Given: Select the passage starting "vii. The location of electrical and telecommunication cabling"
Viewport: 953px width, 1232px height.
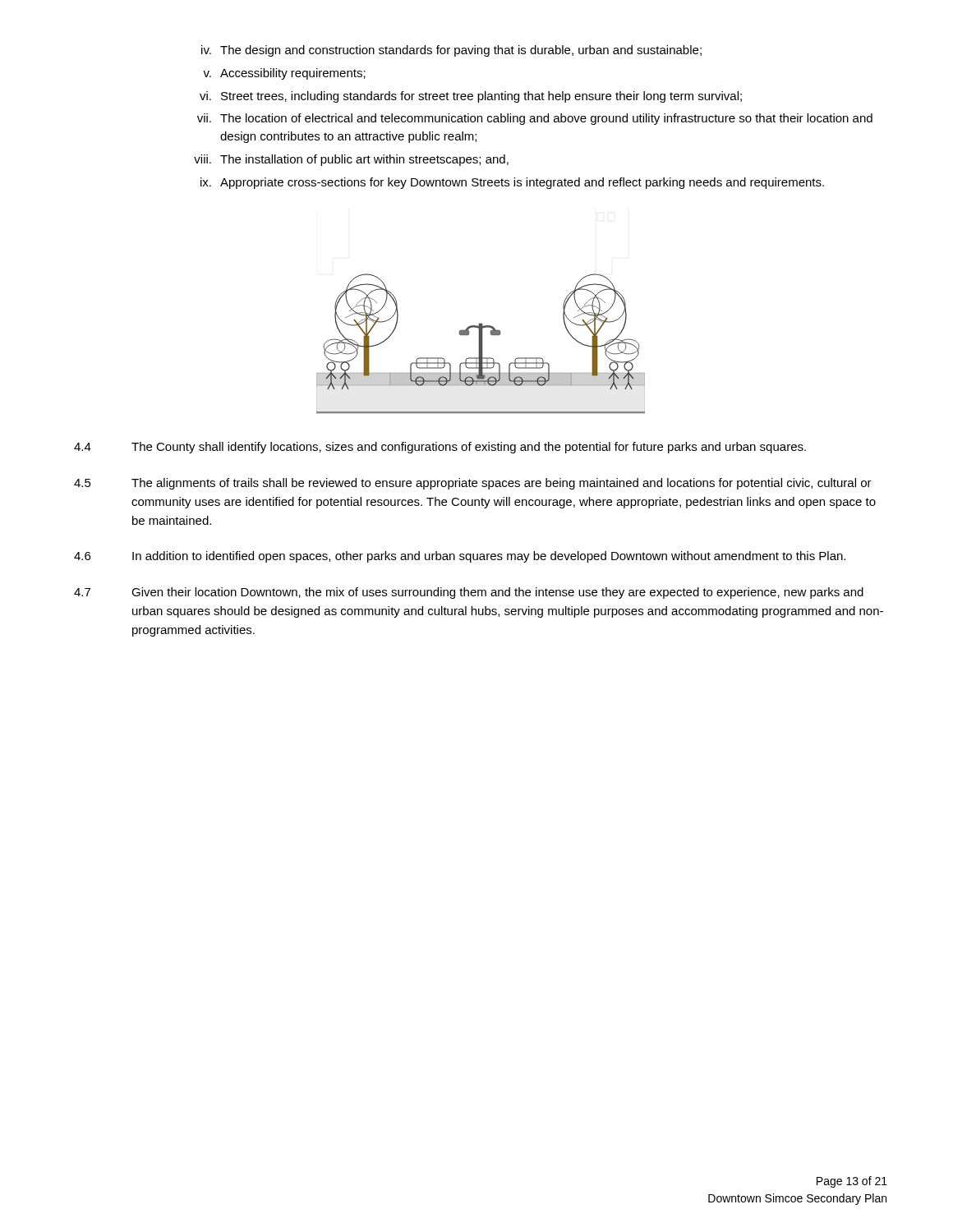Looking at the screenshot, I should [x=530, y=127].
